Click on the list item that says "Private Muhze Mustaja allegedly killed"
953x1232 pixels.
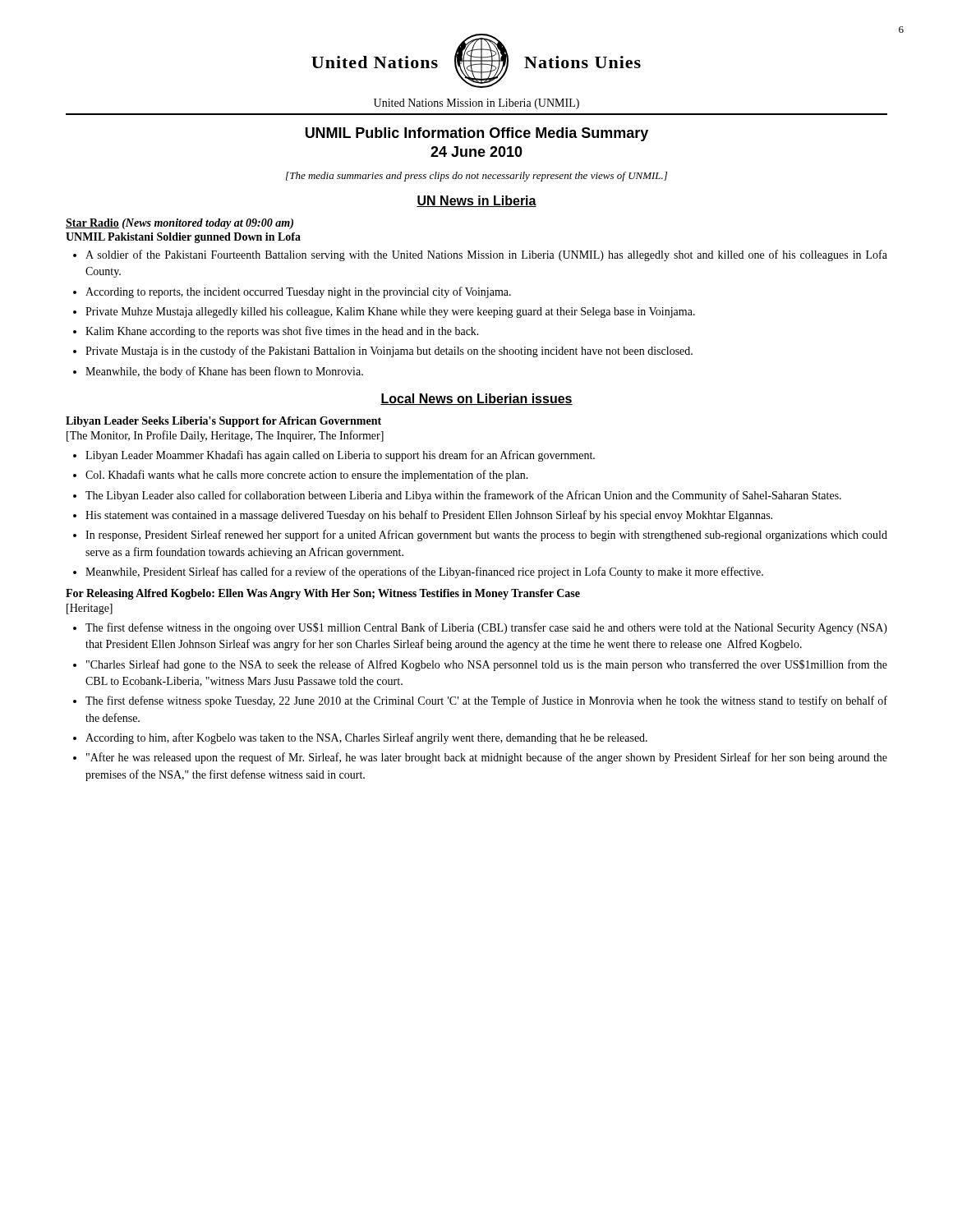(390, 312)
